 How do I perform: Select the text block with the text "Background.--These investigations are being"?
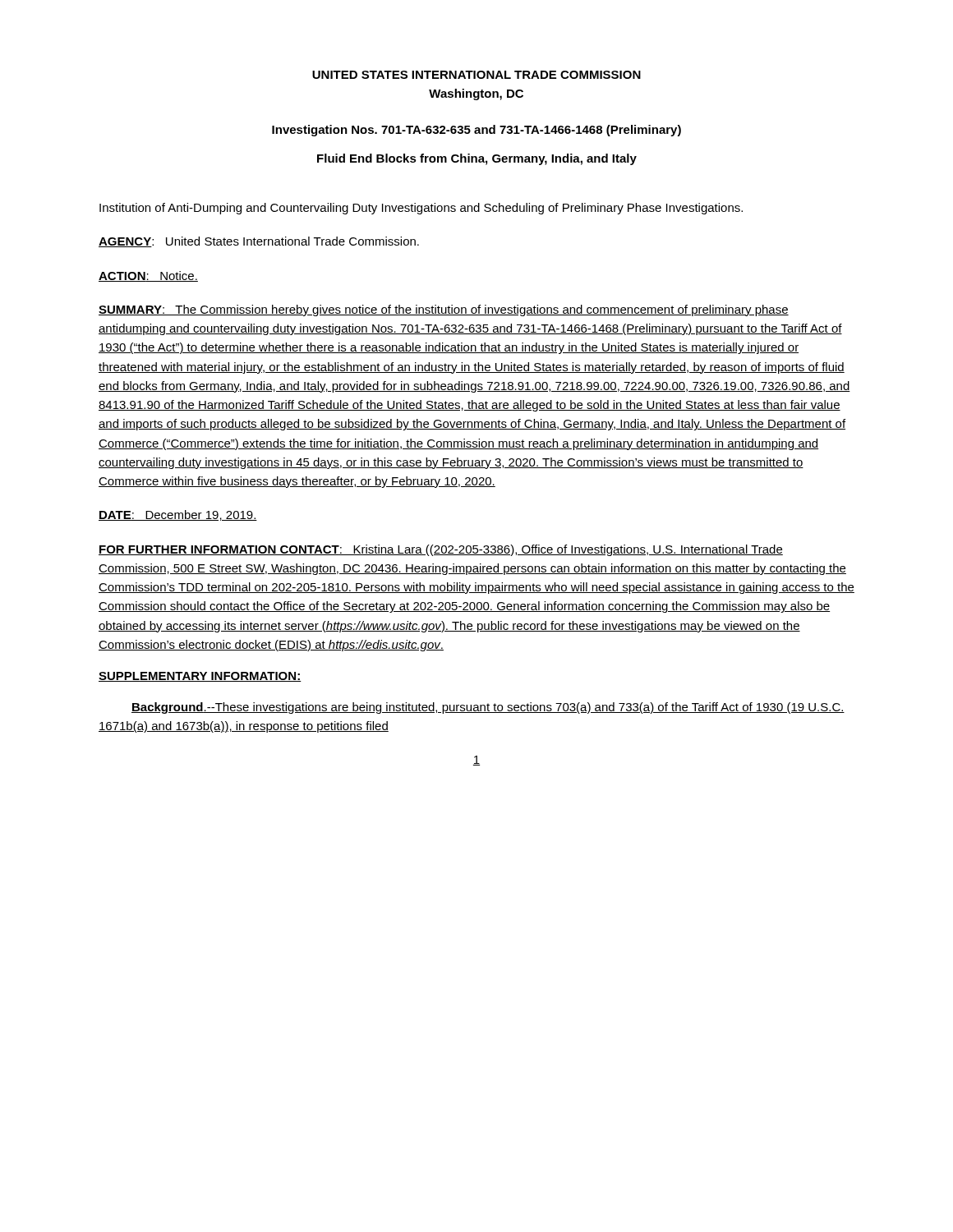pos(476,716)
